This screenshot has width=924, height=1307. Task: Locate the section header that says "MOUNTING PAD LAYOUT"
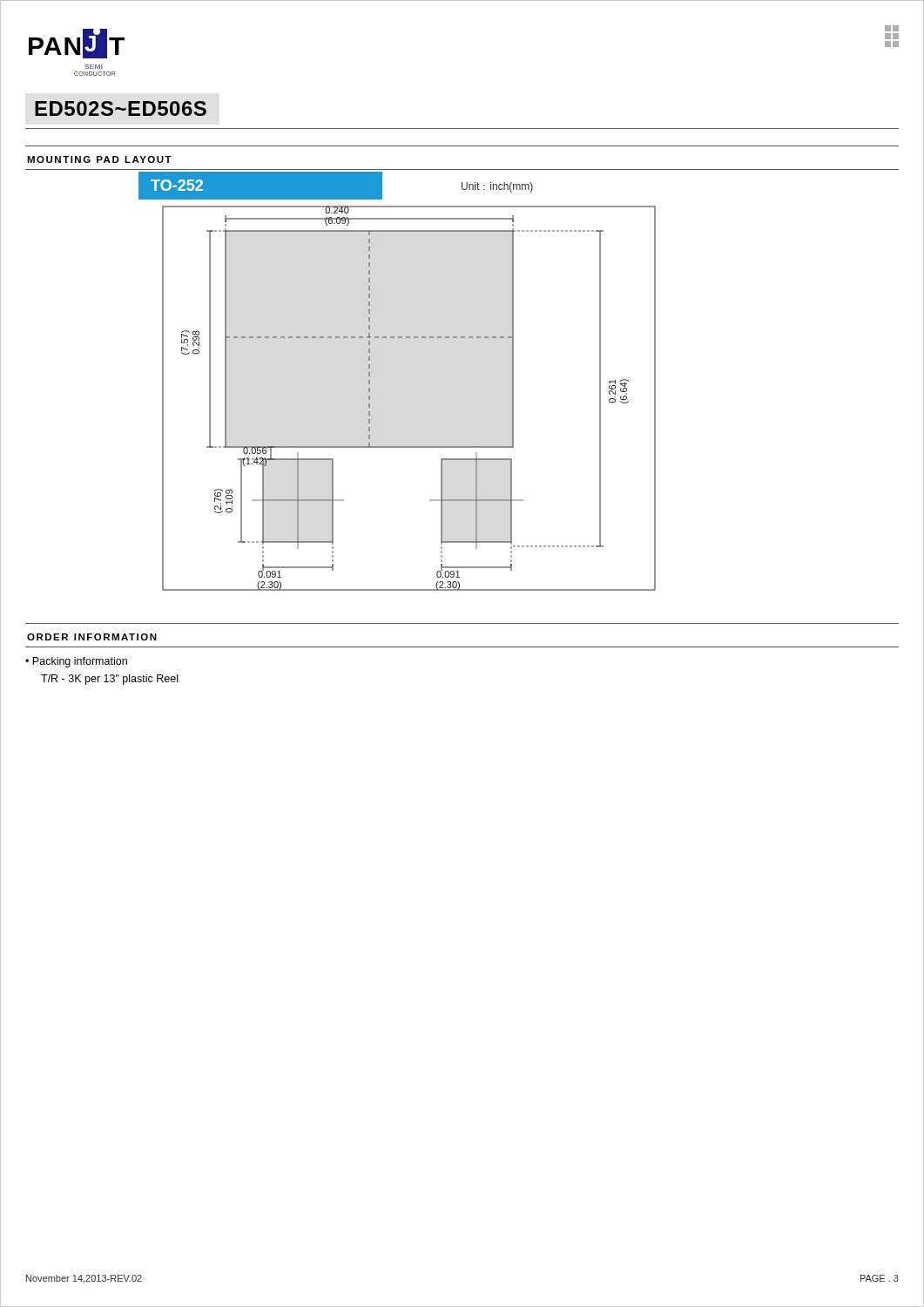[x=462, y=158]
